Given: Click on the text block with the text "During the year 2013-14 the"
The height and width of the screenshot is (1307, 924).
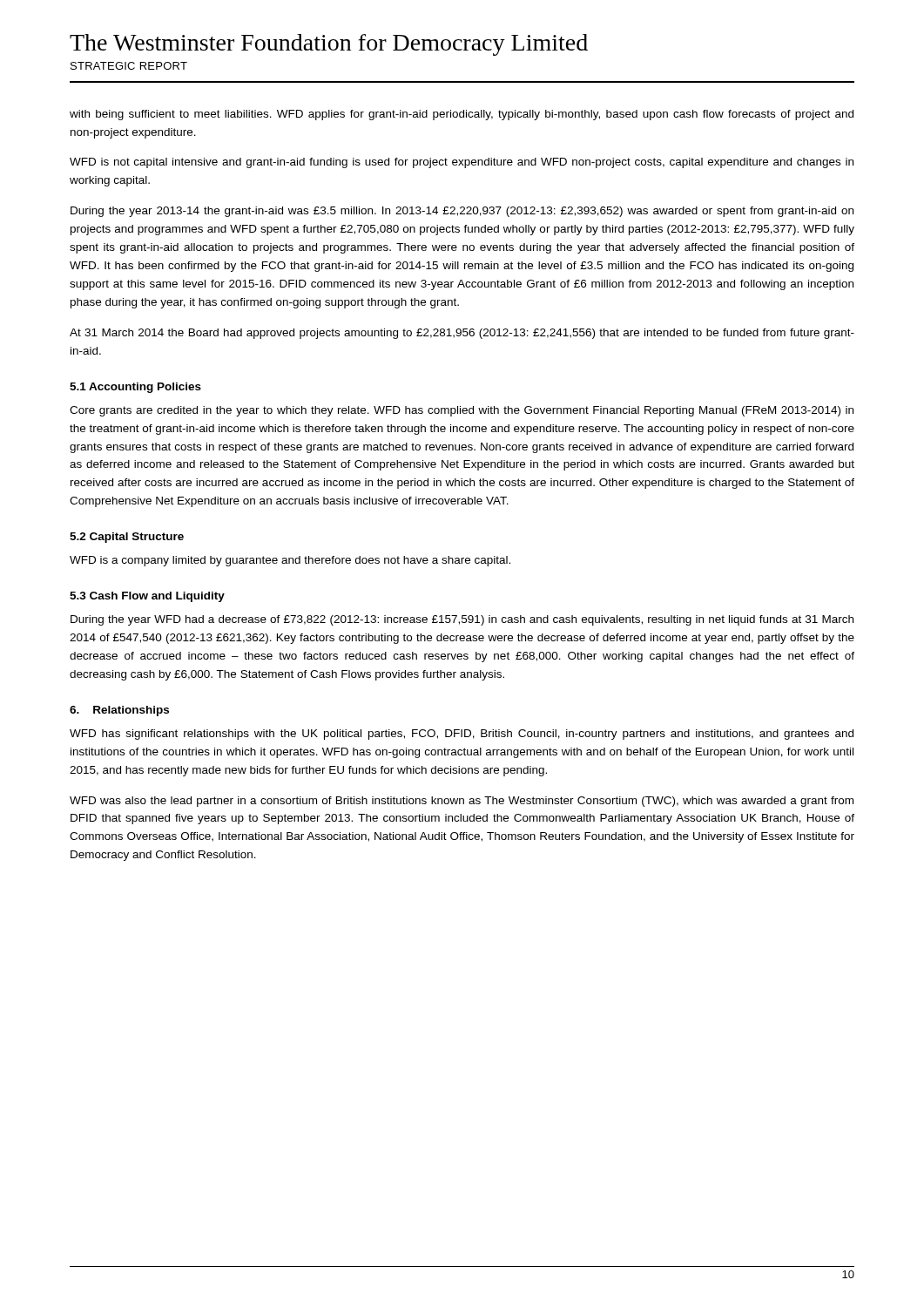Looking at the screenshot, I should pos(462,256).
